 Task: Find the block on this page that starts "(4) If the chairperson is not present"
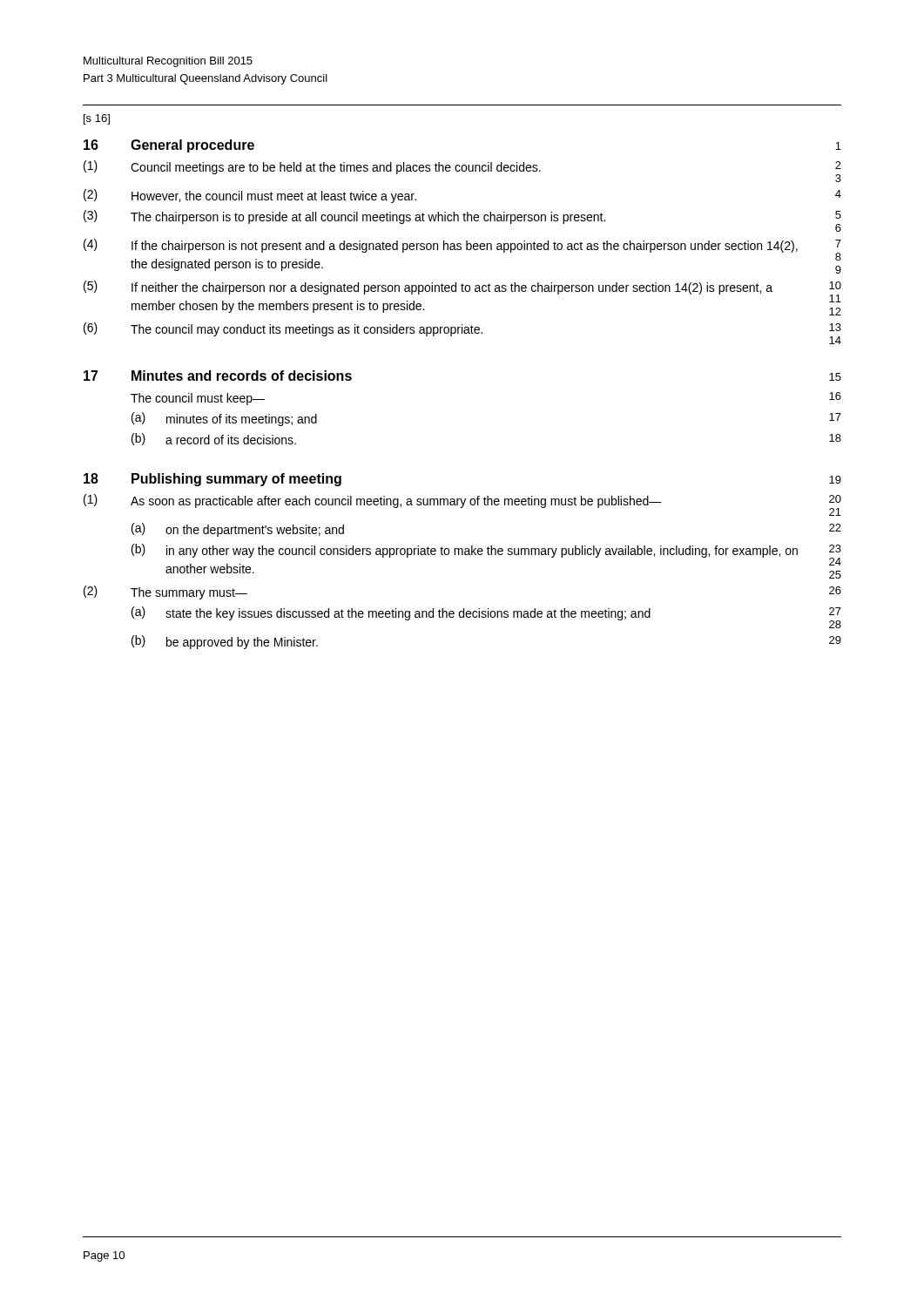point(462,257)
